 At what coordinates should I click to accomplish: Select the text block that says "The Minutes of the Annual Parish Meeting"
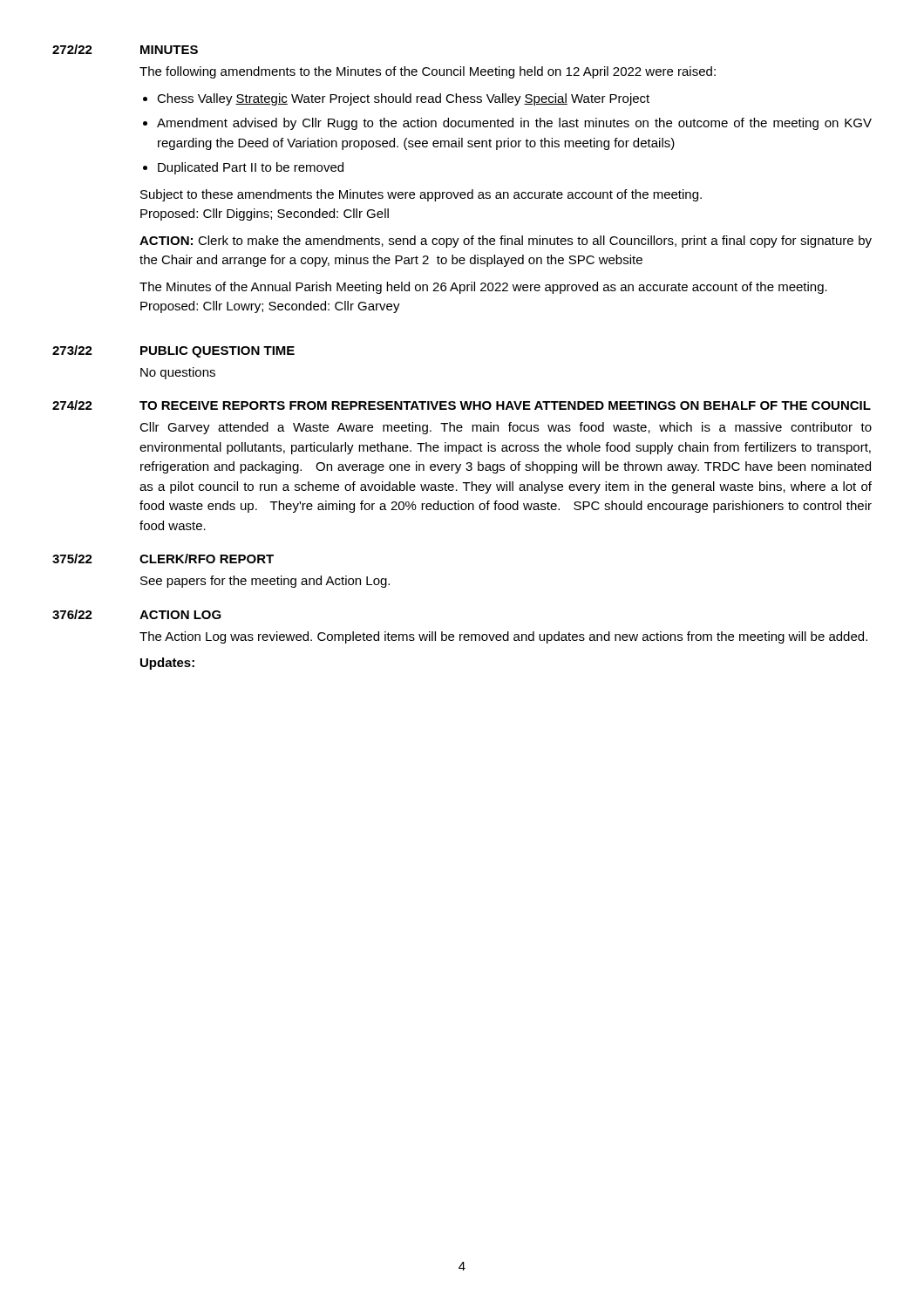(506, 297)
